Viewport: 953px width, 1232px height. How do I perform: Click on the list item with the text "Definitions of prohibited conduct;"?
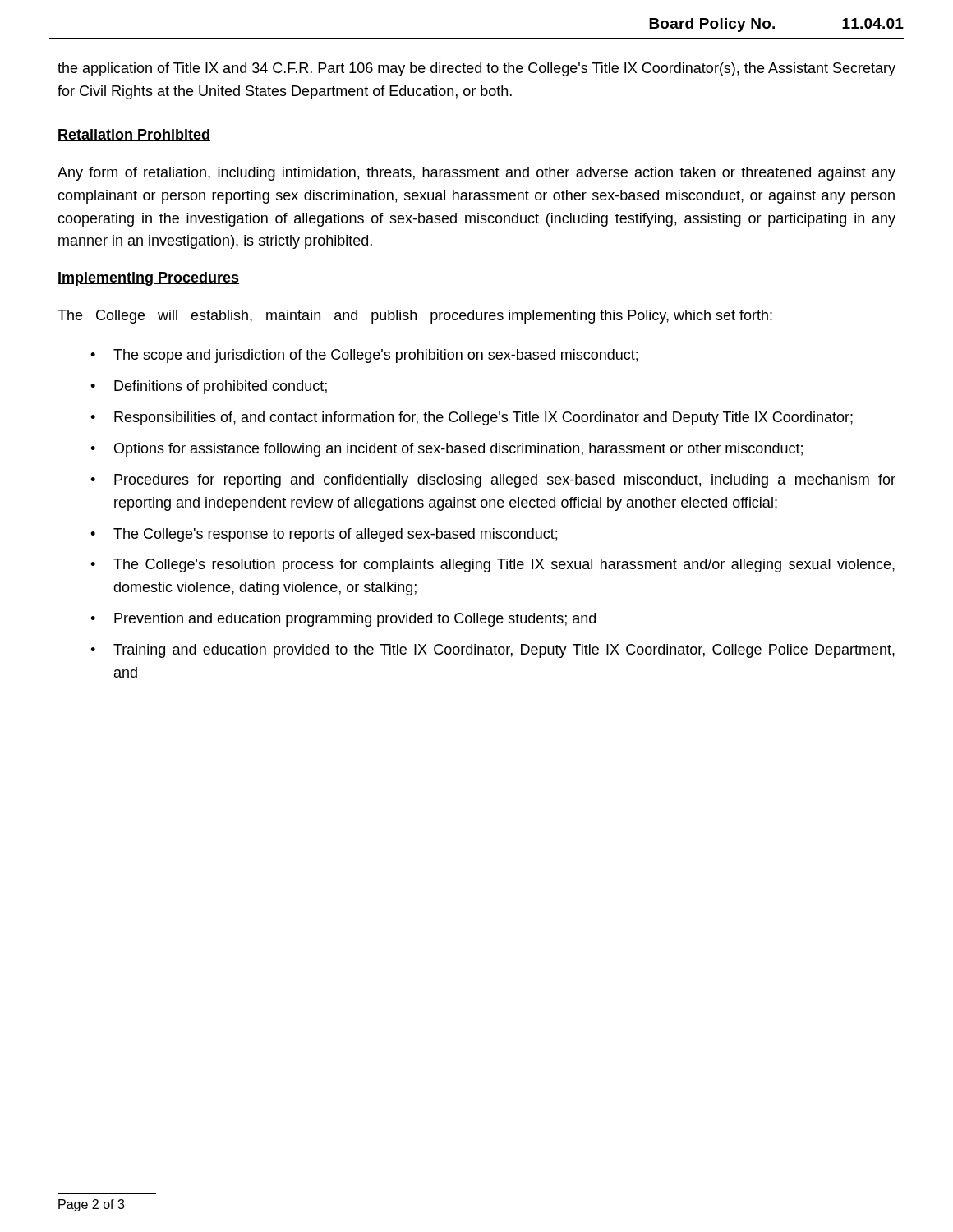tap(221, 386)
